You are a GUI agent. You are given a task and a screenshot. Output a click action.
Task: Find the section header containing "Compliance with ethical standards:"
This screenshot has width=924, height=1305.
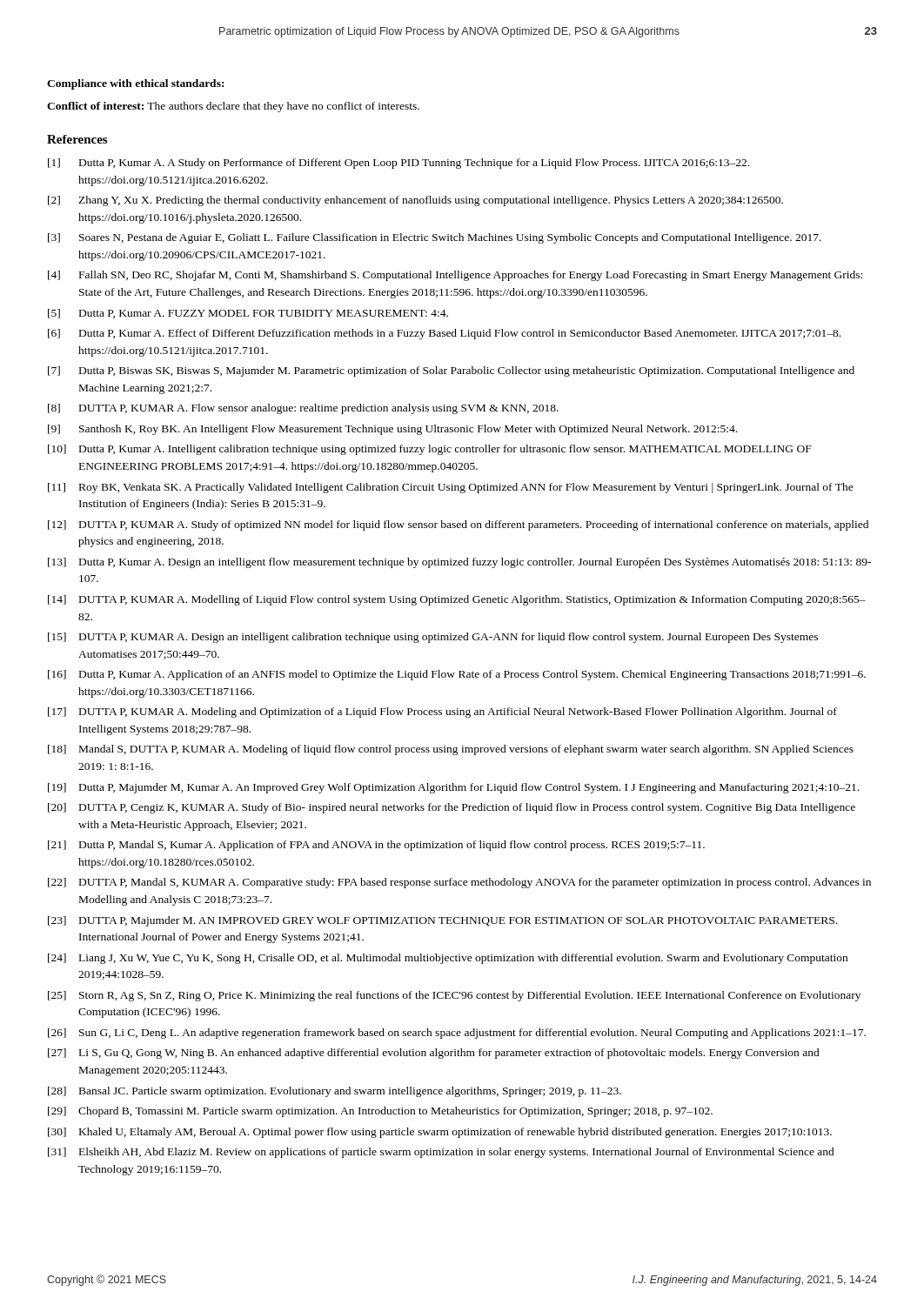136,83
